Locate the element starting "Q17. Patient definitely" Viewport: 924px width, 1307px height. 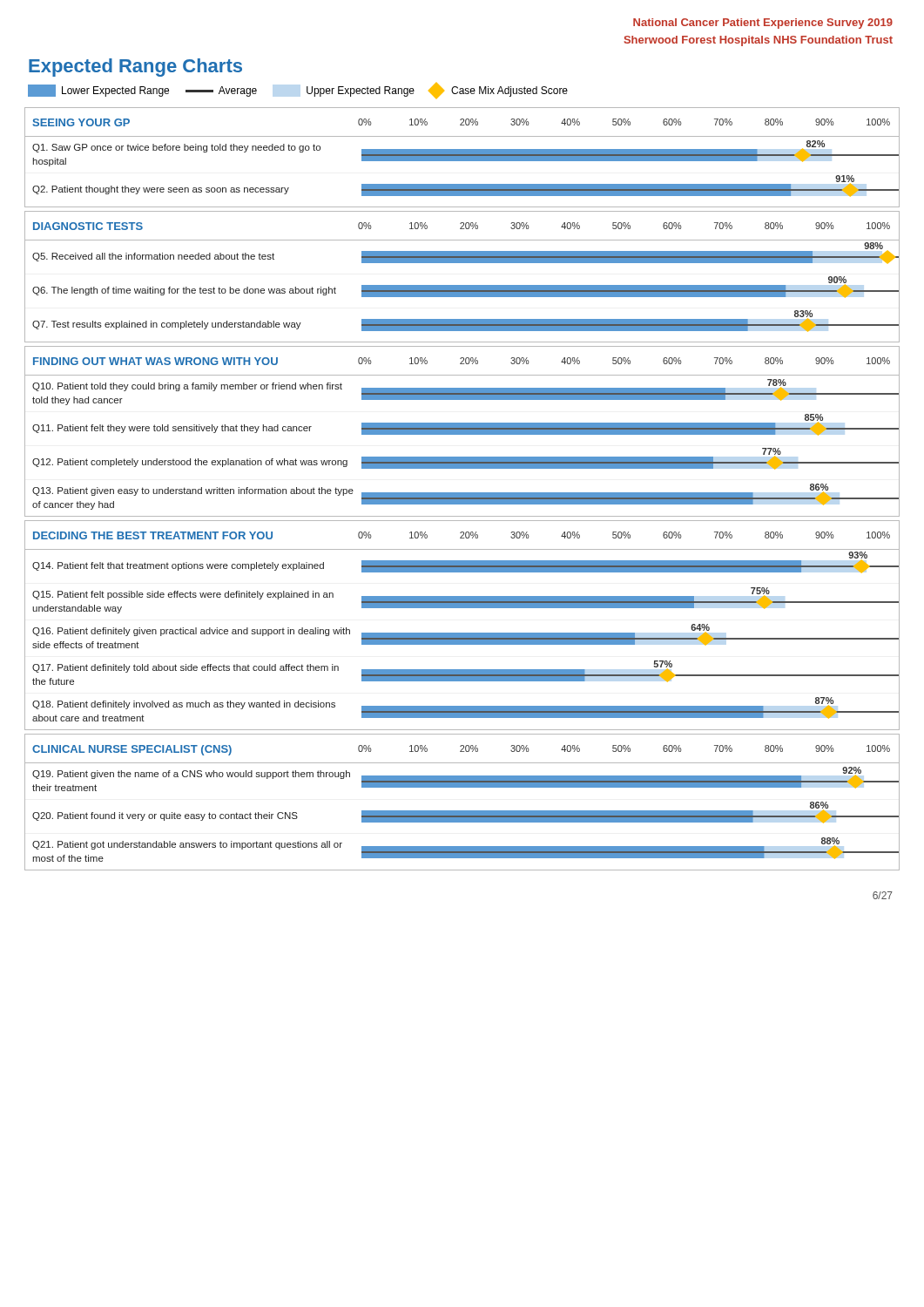coord(186,674)
